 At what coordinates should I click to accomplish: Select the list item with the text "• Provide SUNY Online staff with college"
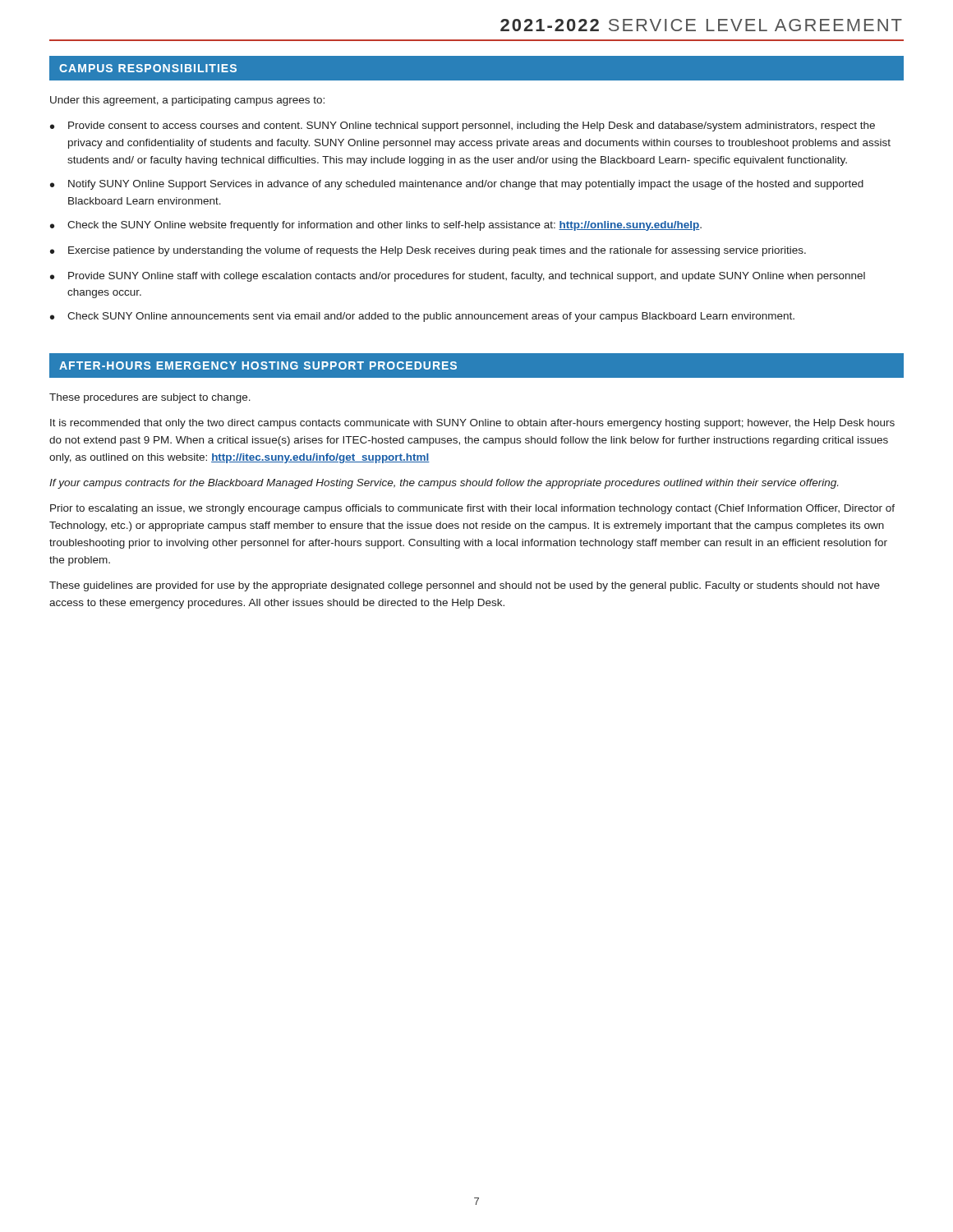(x=476, y=285)
